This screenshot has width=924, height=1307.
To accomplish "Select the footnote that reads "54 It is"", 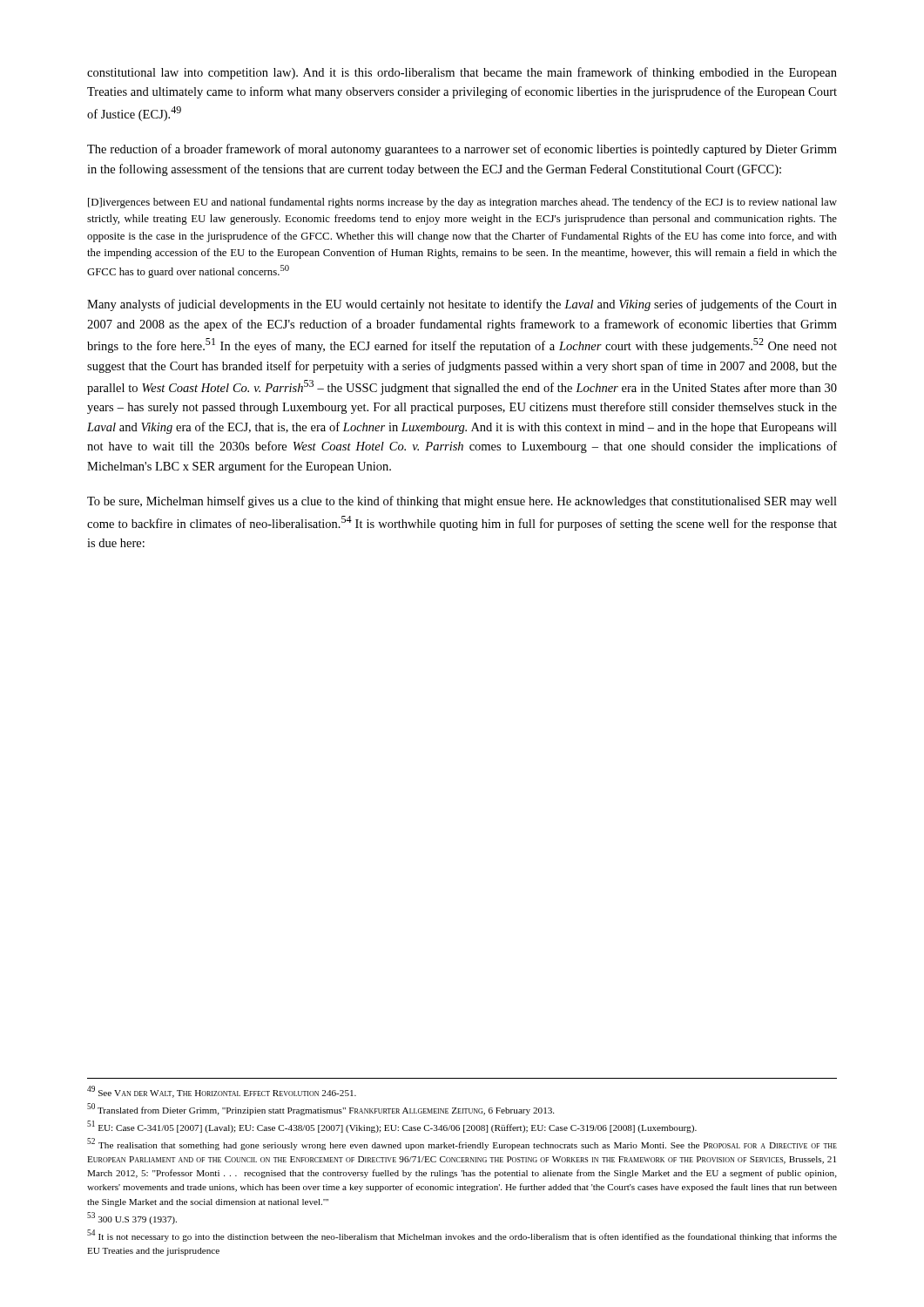I will pyautogui.click(x=462, y=1242).
